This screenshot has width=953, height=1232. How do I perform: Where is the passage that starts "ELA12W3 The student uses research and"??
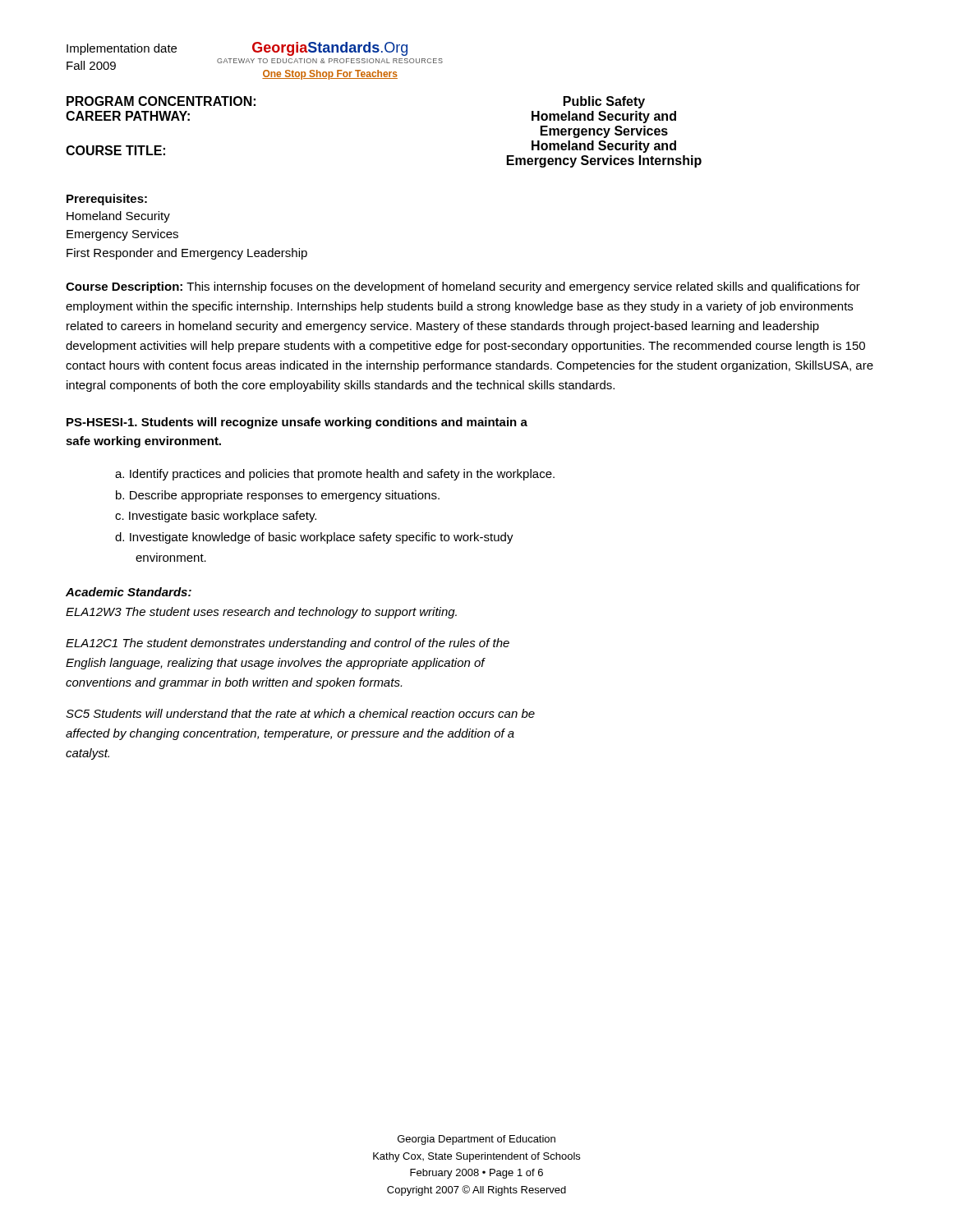262,611
